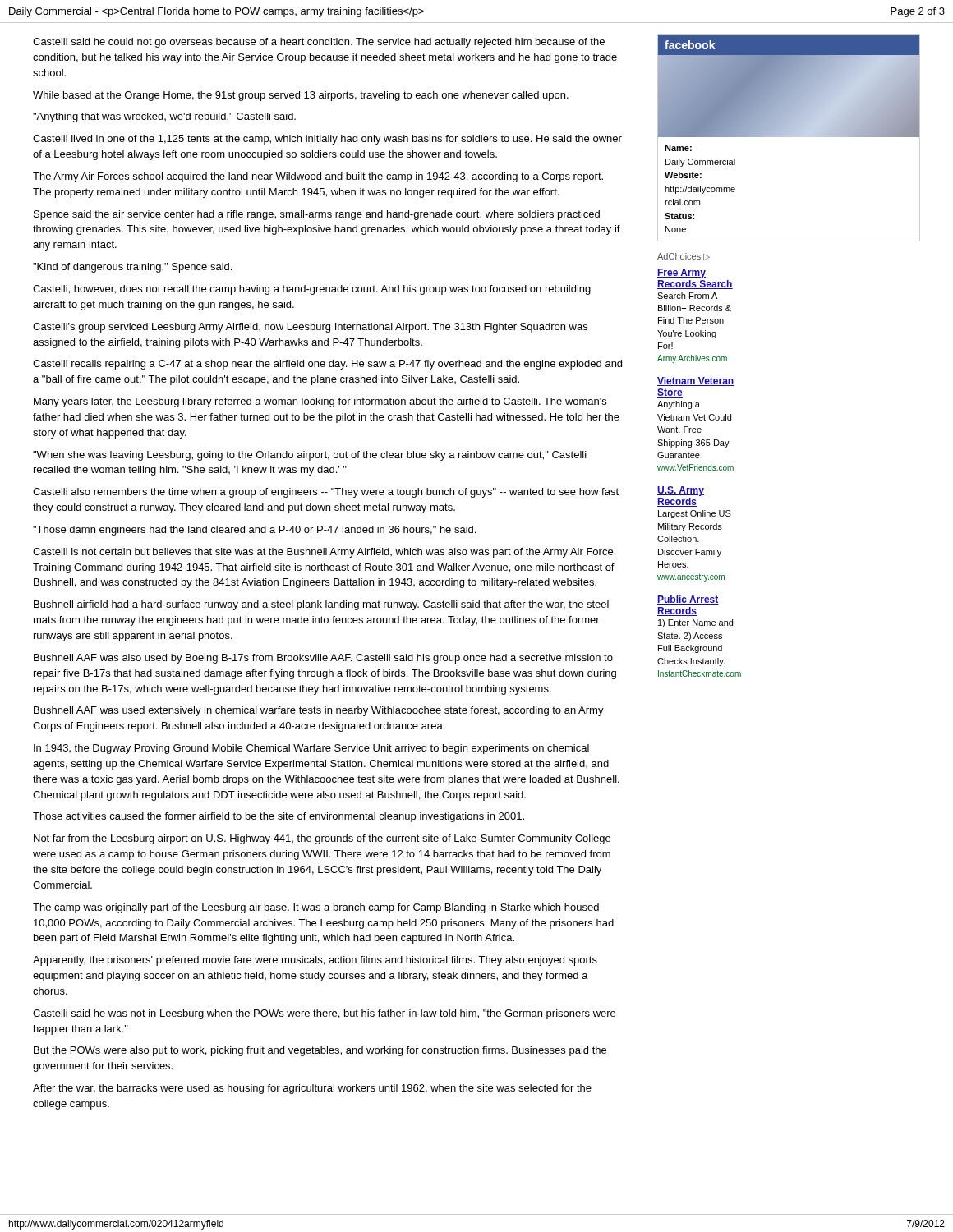
Task: Navigate to the text block starting "Free ArmyRecords Search Search From ABillion+ Records"
Action: tap(695, 315)
